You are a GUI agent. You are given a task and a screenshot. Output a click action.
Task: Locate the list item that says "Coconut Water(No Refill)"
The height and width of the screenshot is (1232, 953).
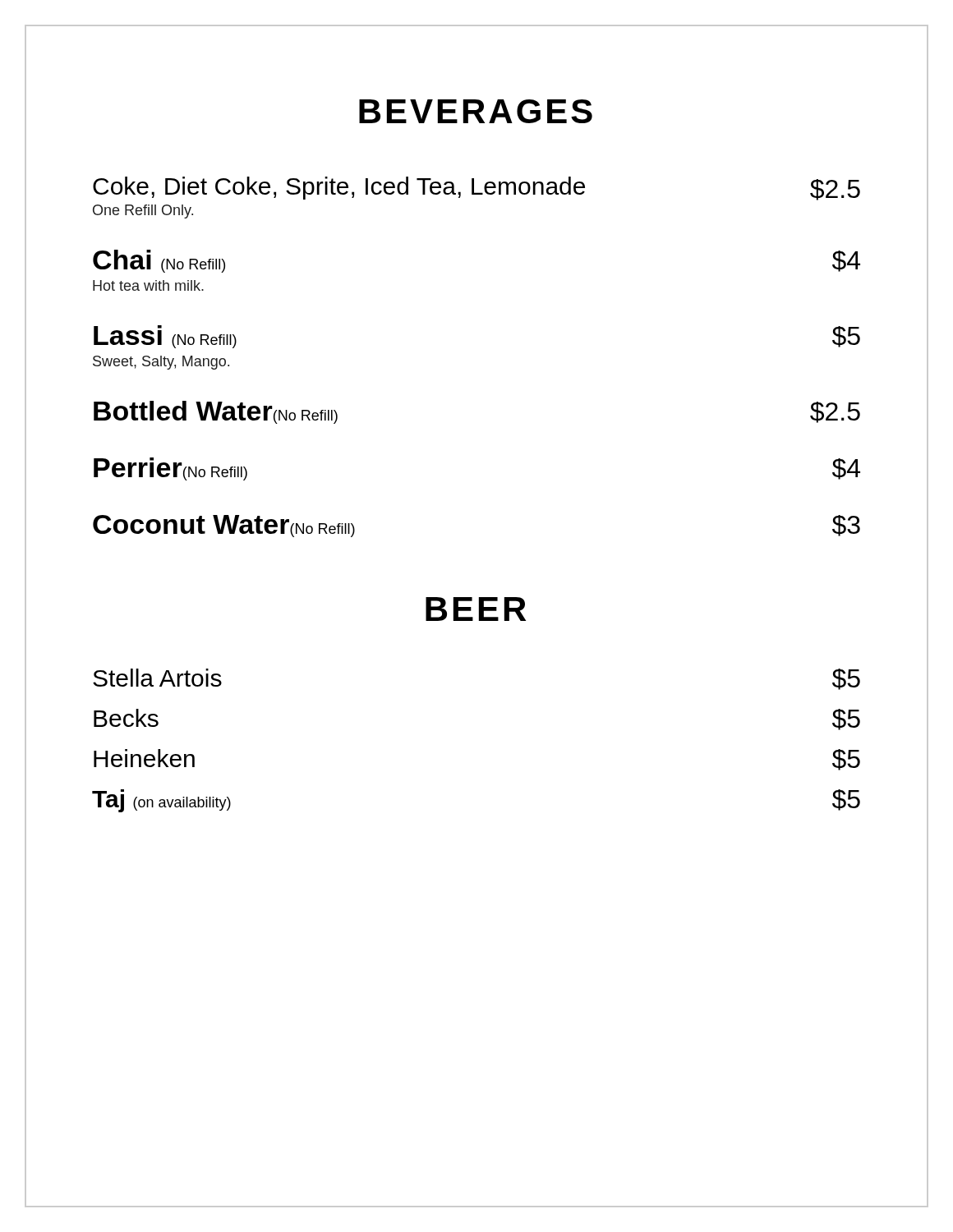pos(236,526)
